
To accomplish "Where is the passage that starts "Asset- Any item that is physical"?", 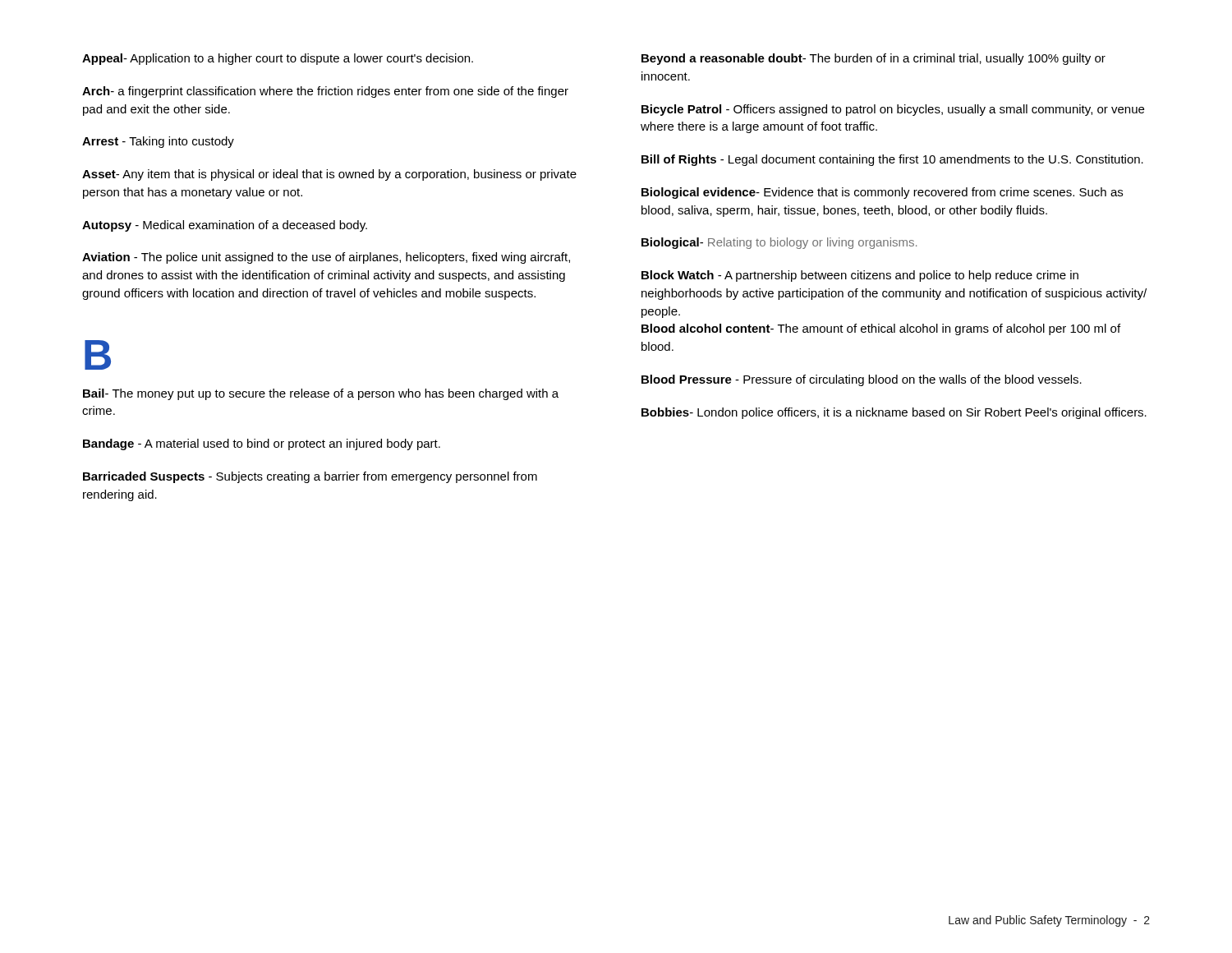I will (329, 183).
